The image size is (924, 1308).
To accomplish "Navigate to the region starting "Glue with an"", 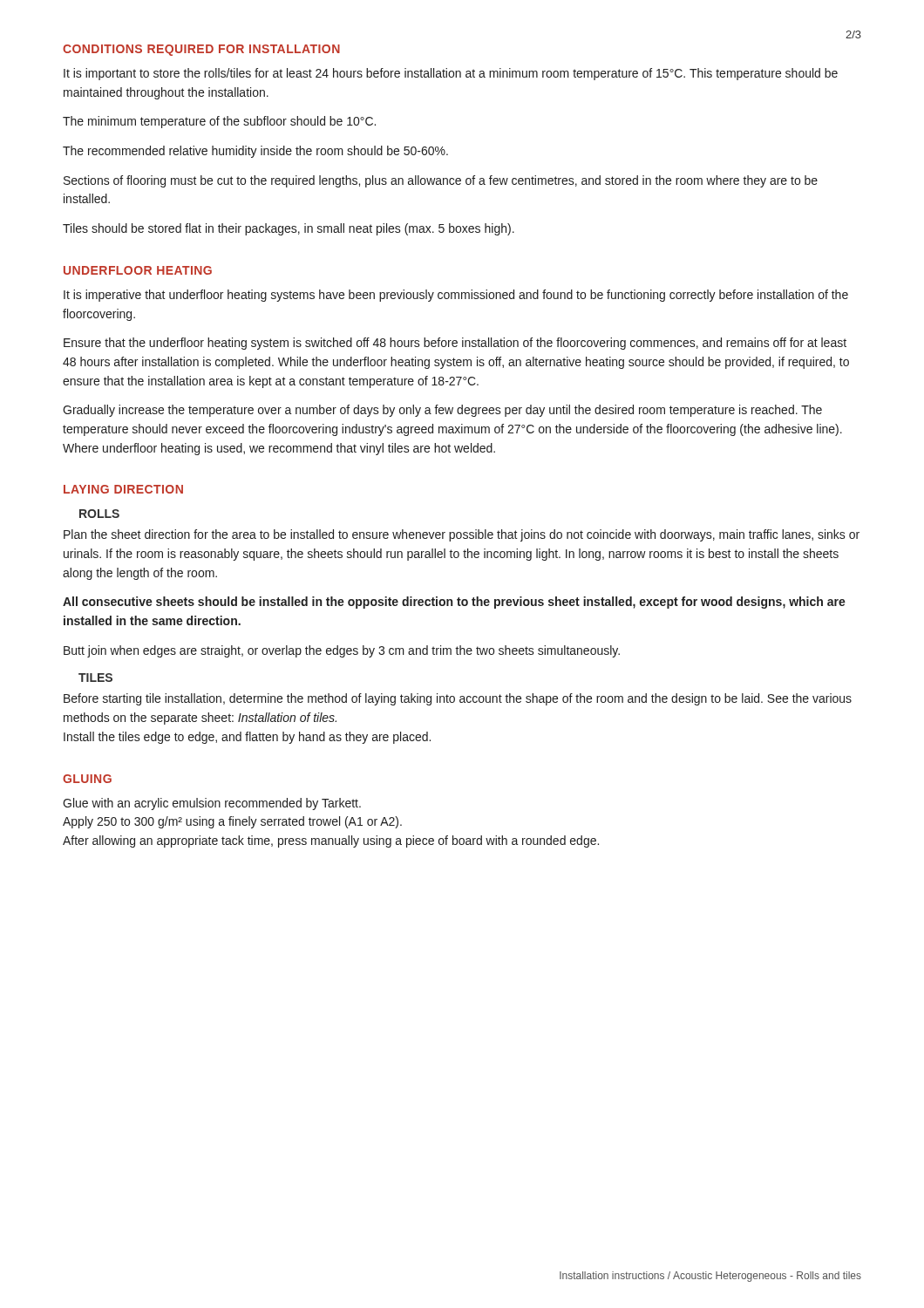I will coord(331,822).
